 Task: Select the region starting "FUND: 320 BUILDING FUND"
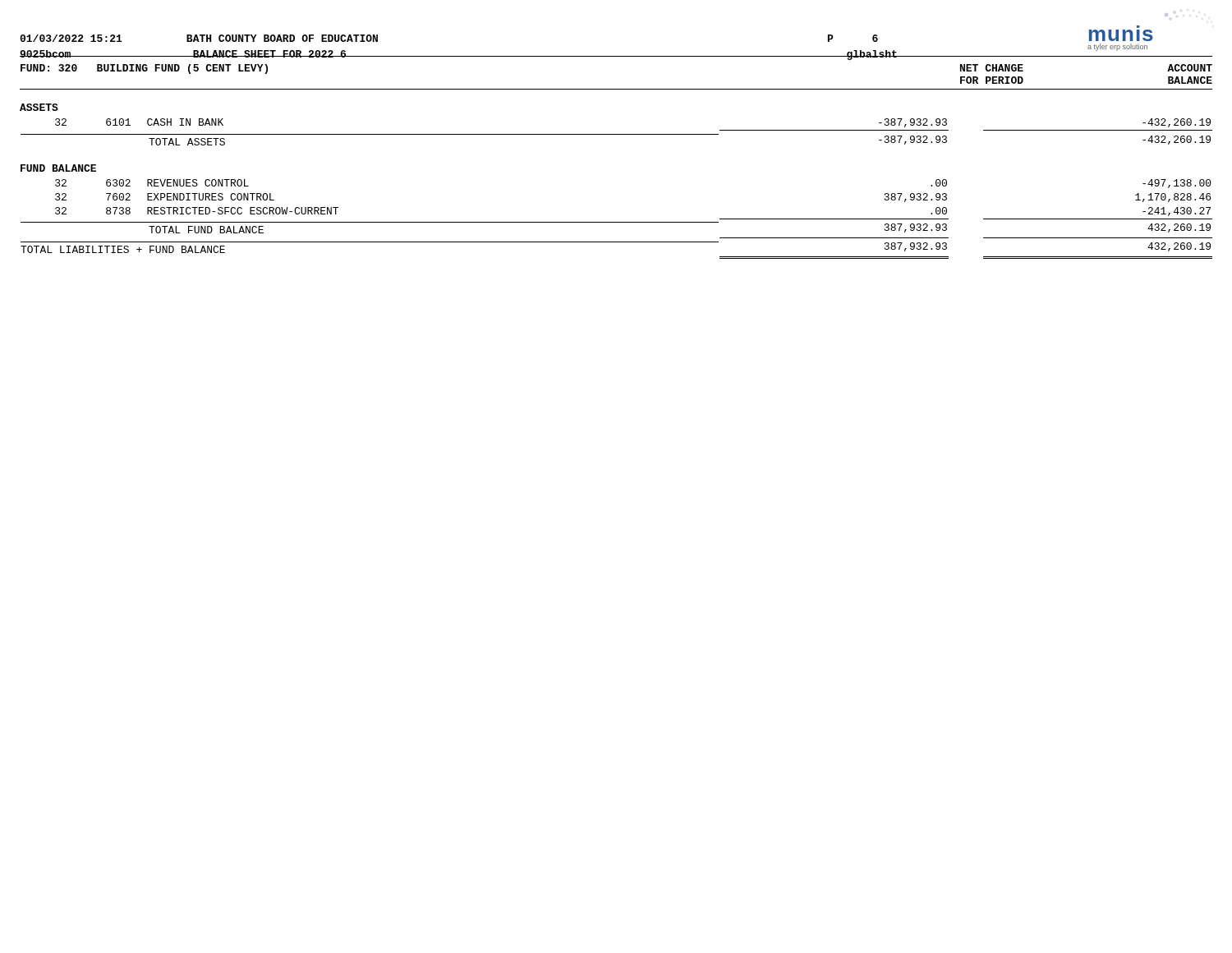pos(145,69)
